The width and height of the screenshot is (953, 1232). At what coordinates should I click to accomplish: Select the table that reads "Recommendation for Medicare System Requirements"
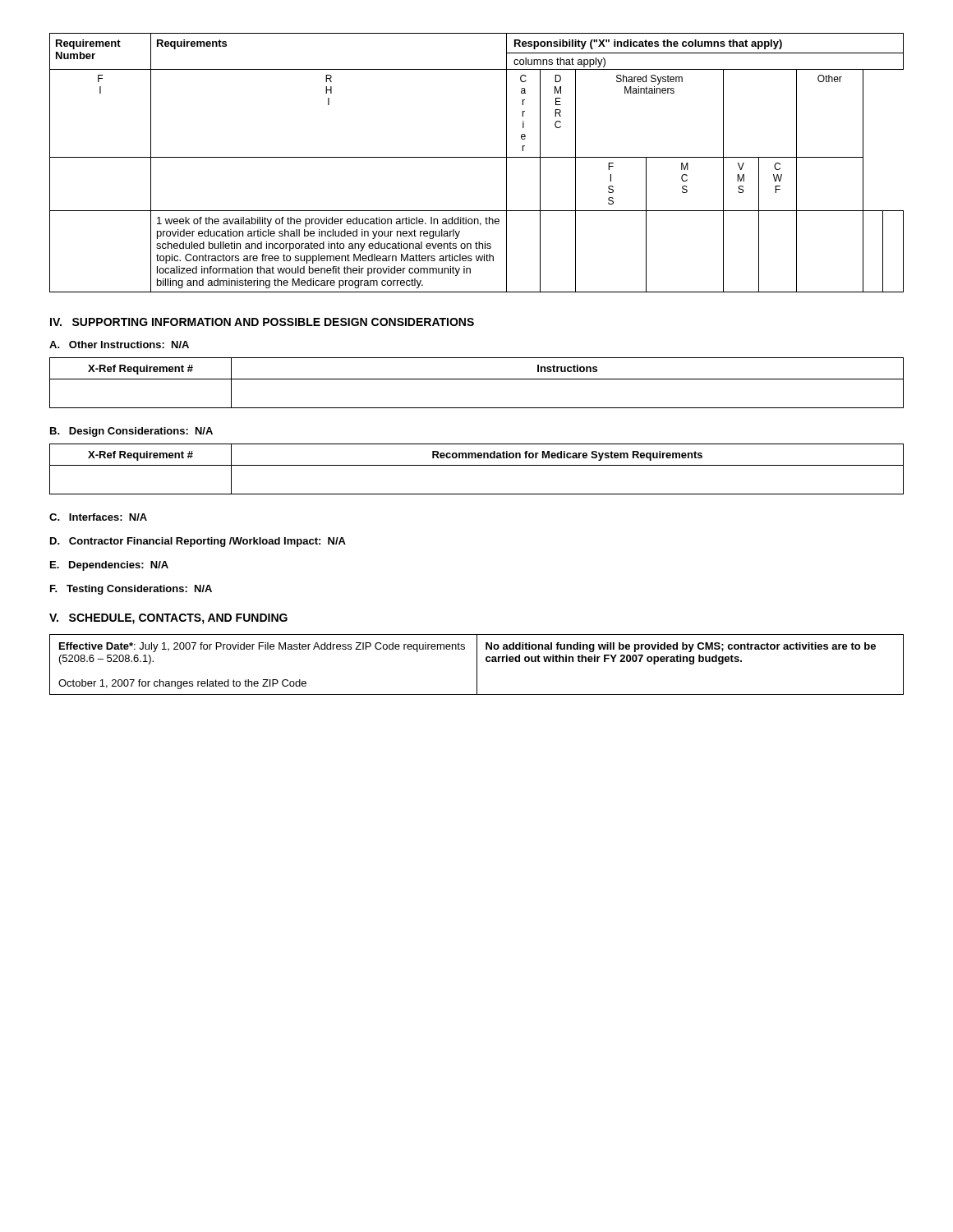476,469
